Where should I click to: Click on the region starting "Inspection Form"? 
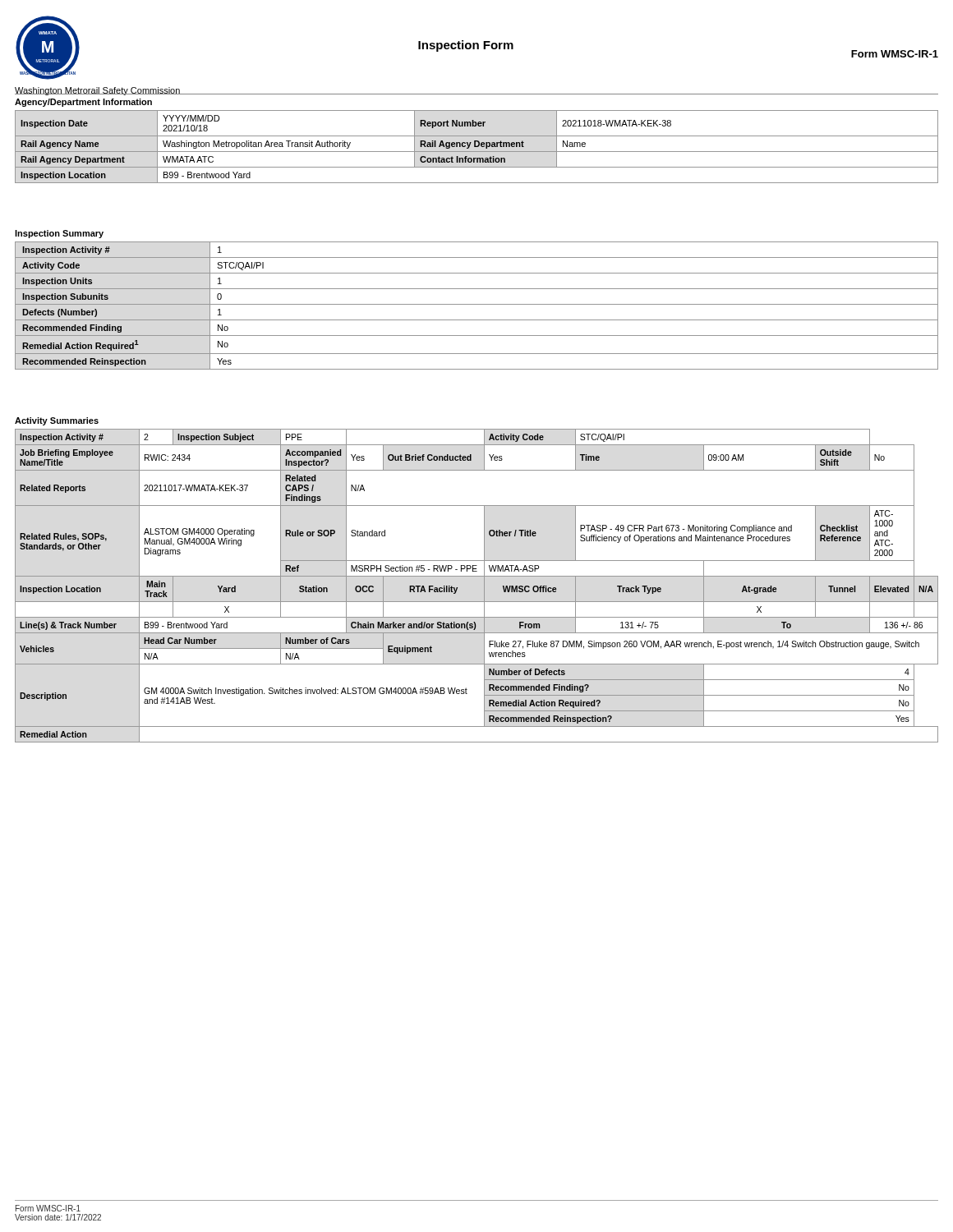pos(466,45)
